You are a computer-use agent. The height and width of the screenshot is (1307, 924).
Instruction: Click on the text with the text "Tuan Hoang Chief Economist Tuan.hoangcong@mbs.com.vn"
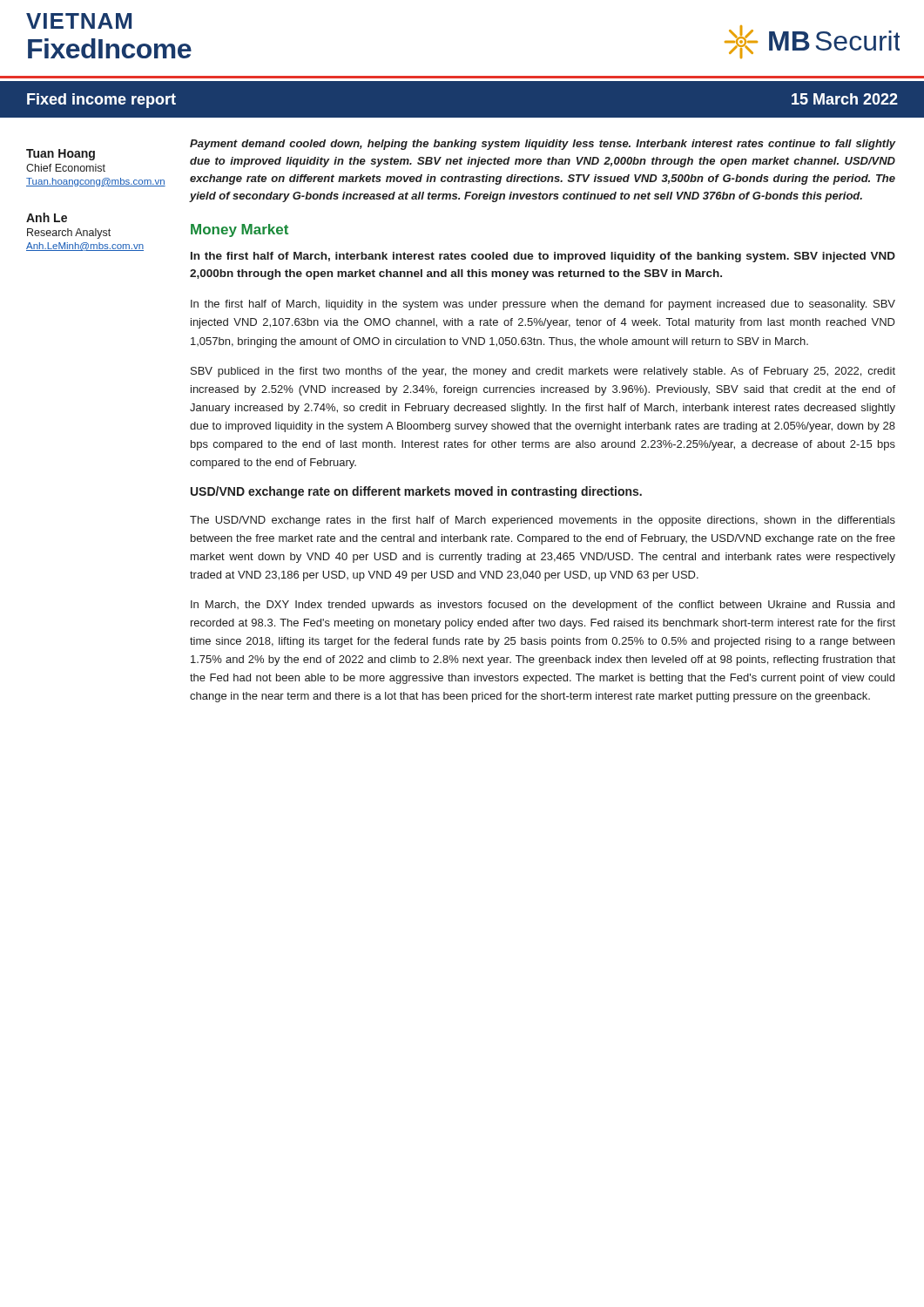[x=102, y=166]
